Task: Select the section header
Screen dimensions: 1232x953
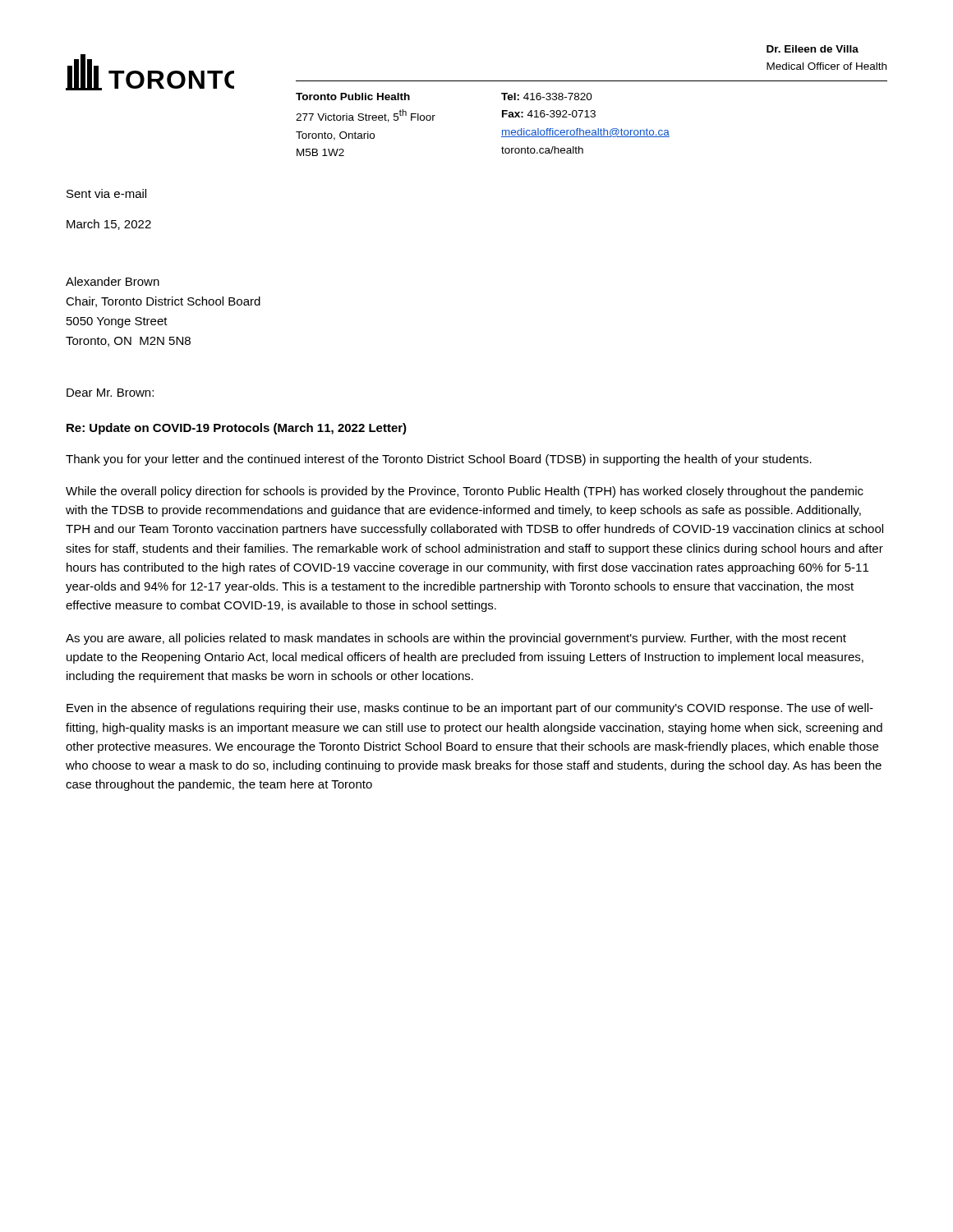Action: click(x=236, y=427)
